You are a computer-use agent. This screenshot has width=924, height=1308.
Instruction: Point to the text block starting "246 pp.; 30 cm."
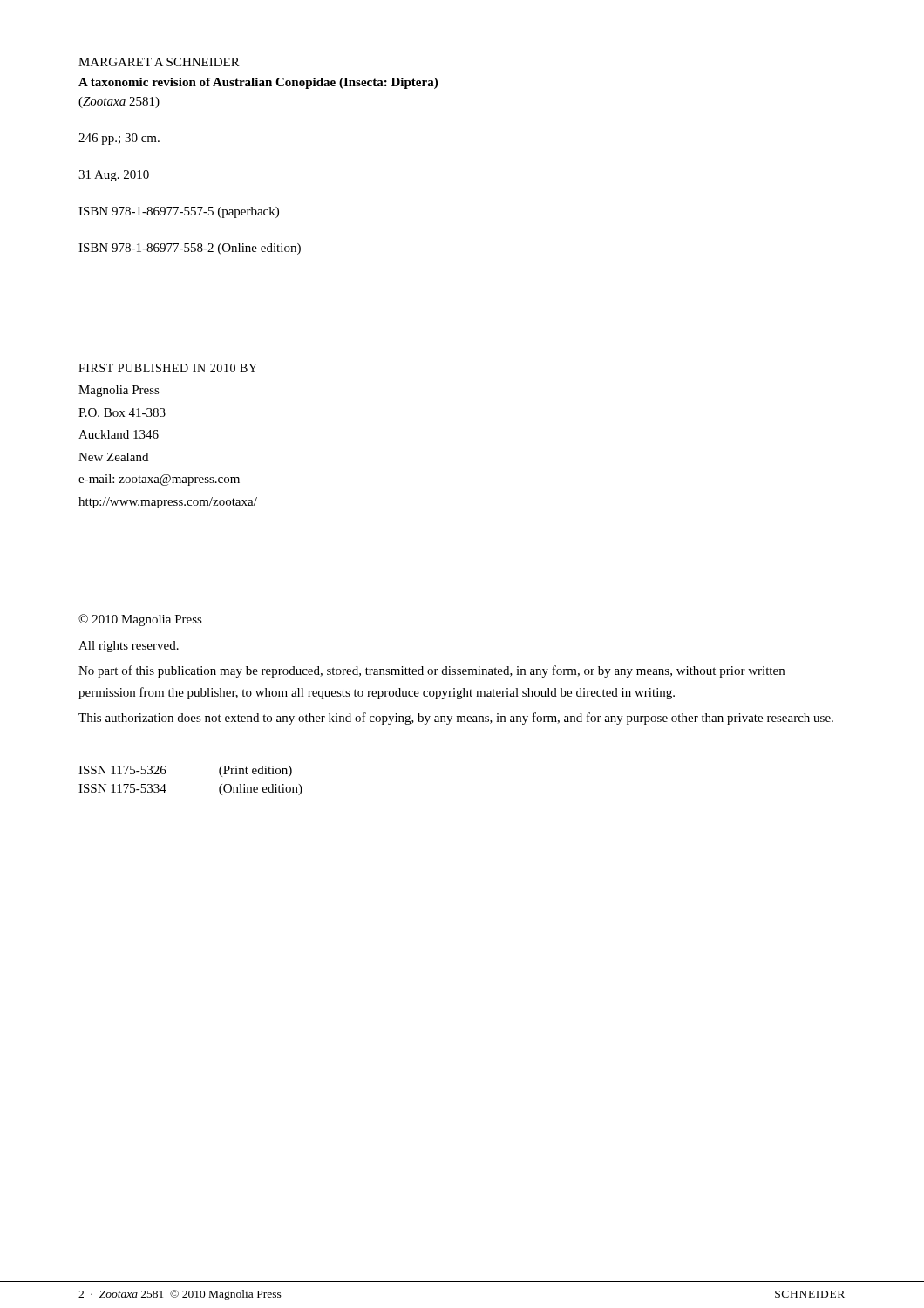point(119,137)
